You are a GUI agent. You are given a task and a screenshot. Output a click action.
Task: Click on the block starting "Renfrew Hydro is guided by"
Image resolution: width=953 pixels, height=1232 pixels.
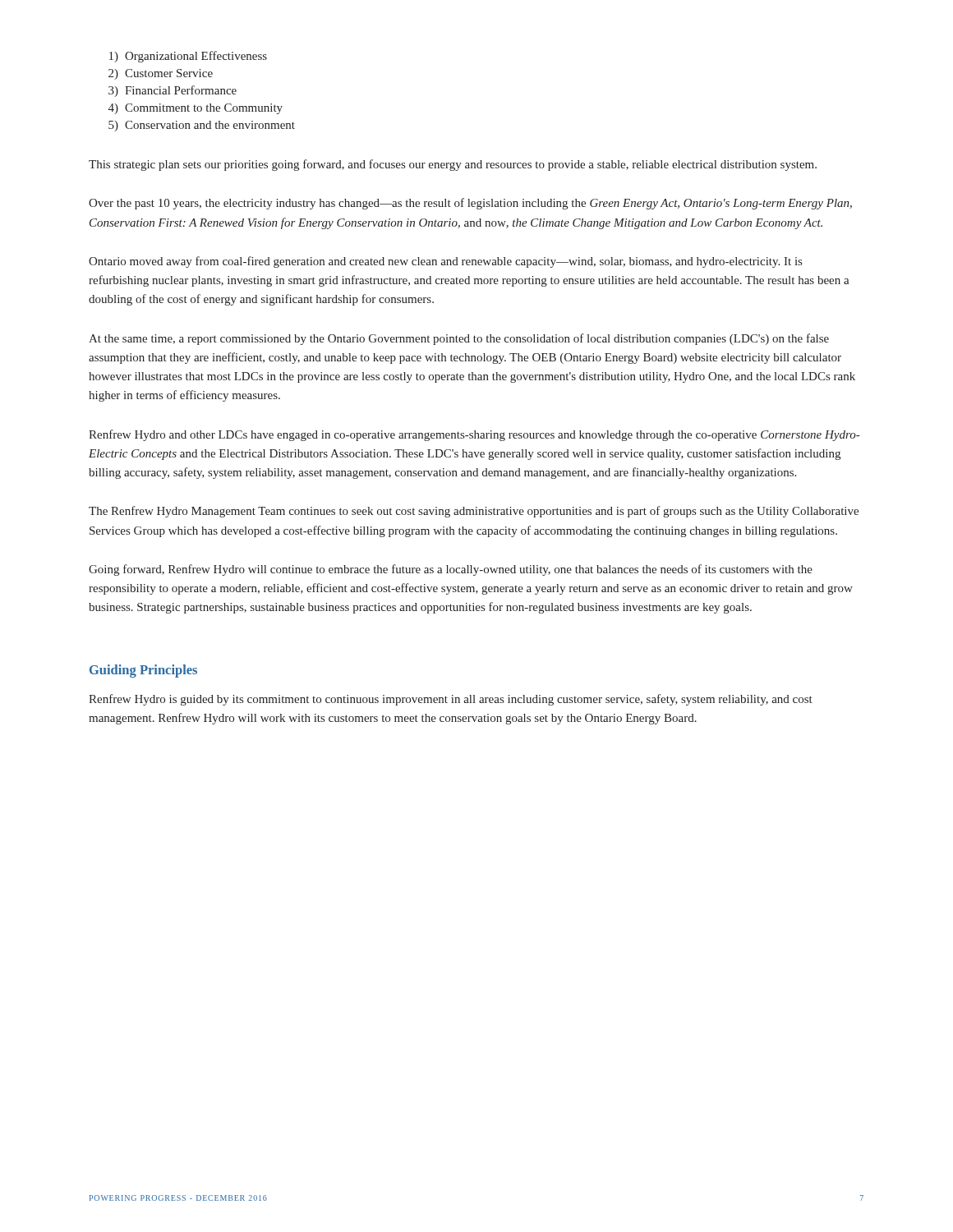[451, 708]
